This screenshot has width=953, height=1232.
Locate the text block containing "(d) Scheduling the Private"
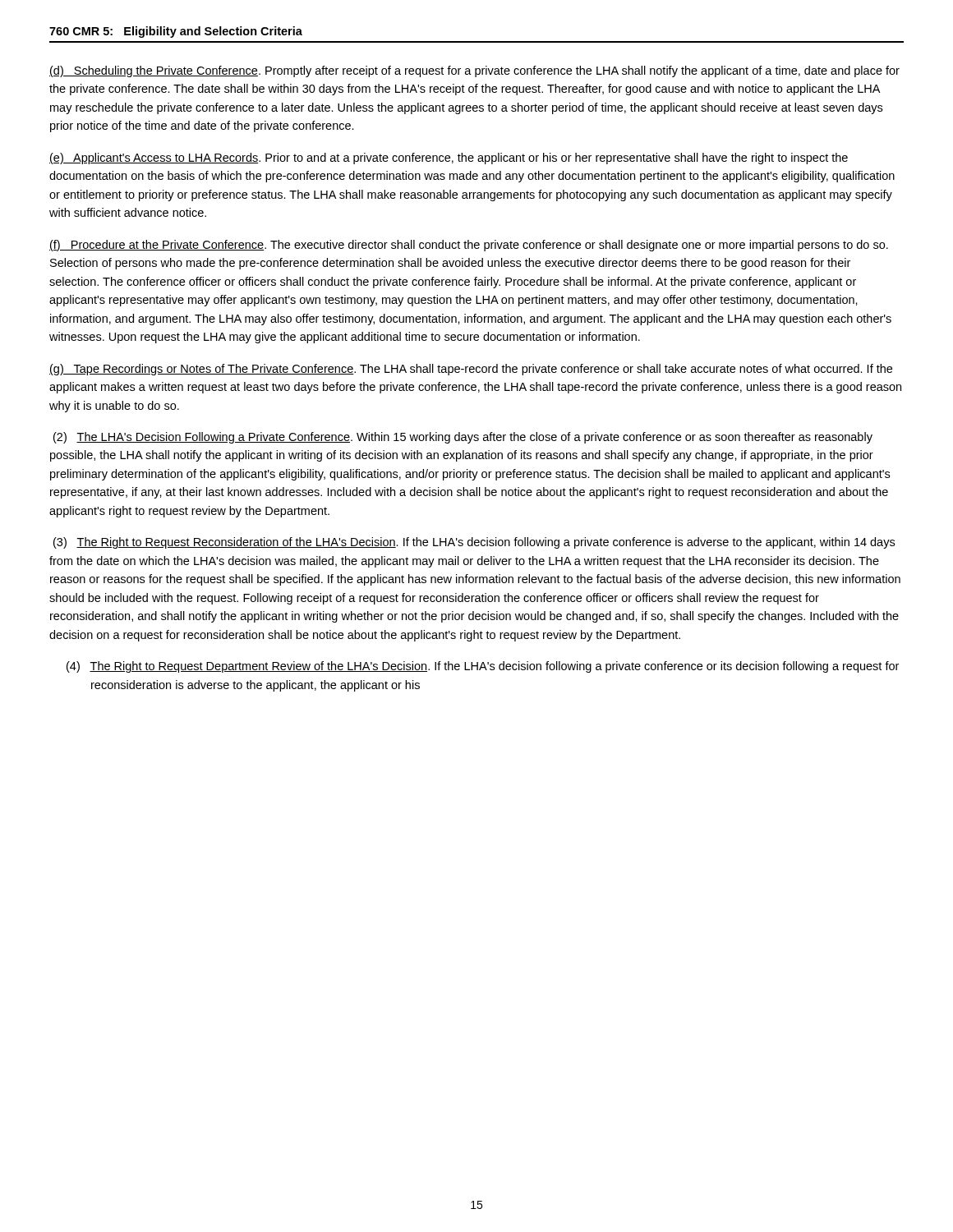(x=474, y=98)
